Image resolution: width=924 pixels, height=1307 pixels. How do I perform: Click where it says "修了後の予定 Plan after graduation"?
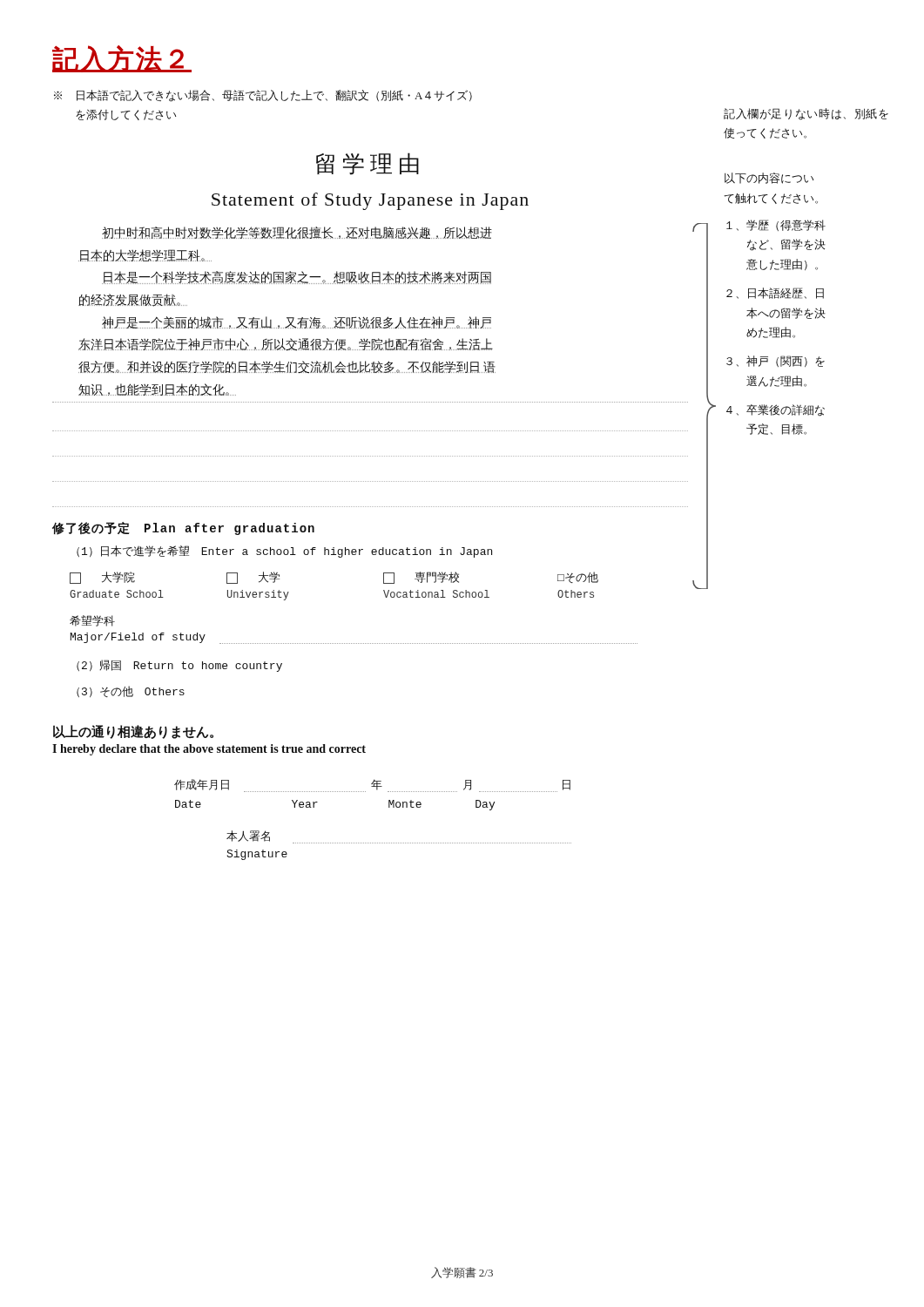pos(184,529)
